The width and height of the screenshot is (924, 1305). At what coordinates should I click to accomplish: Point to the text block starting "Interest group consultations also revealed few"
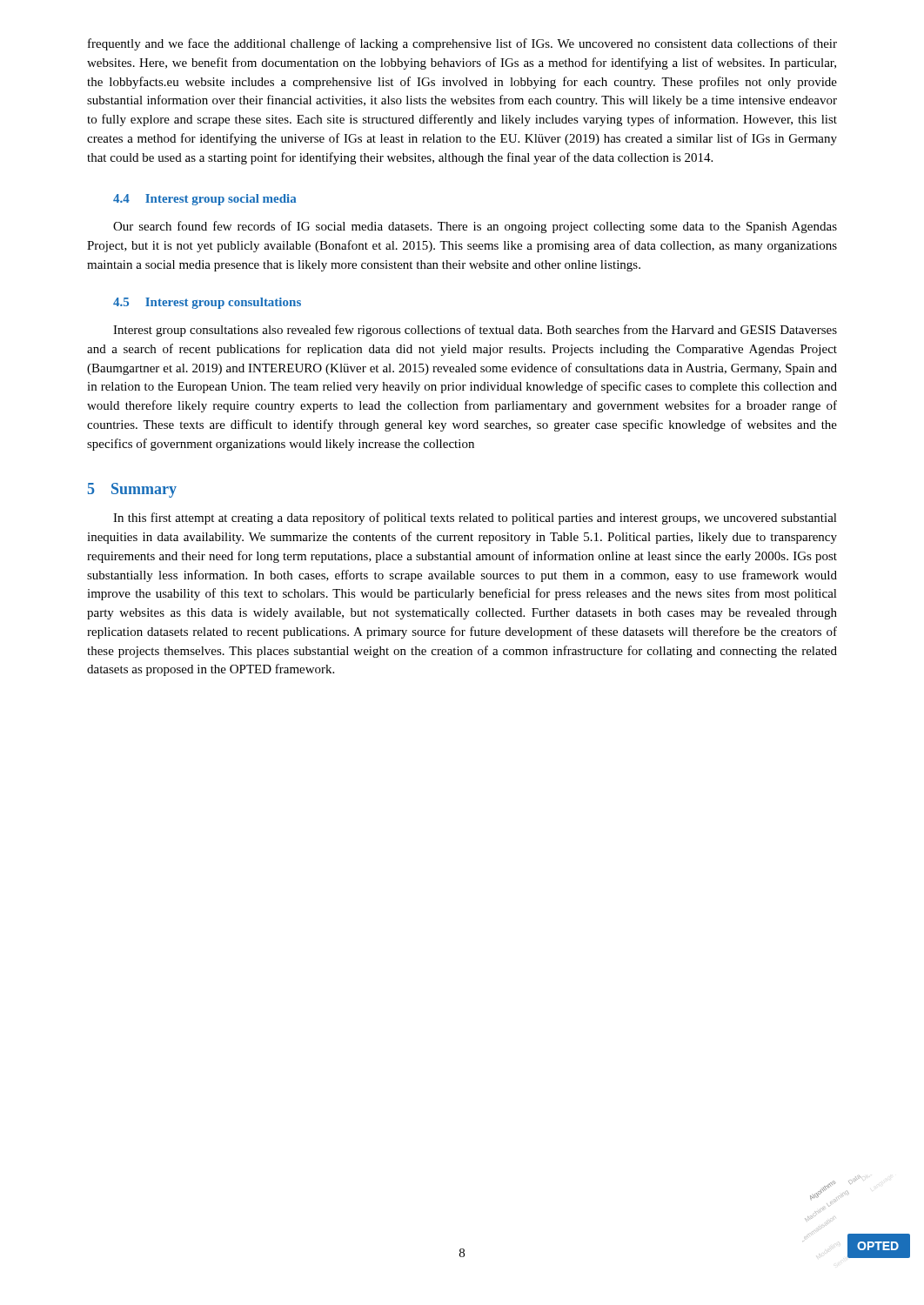(x=462, y=387)
